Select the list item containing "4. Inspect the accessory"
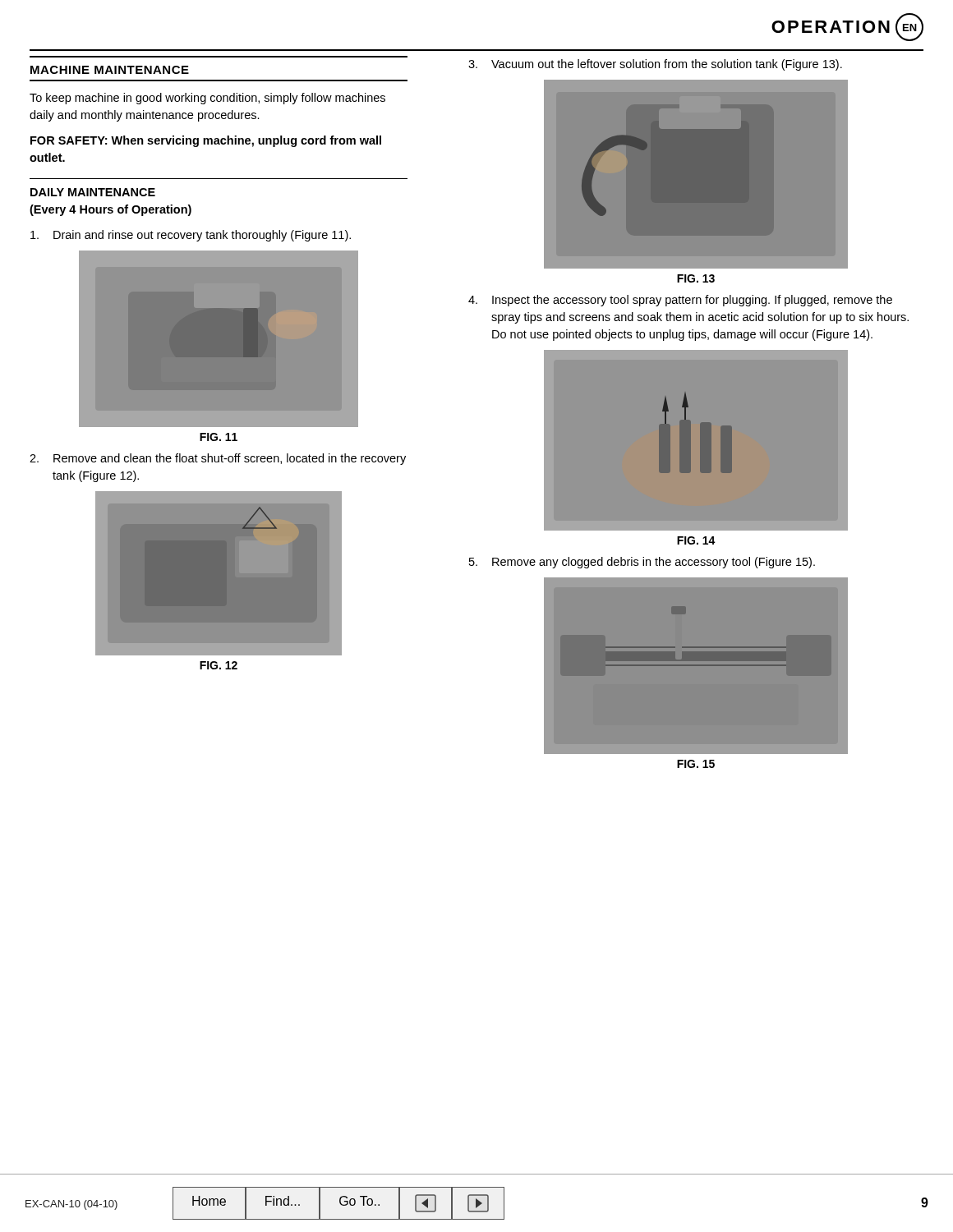 (x=696, y=317)
